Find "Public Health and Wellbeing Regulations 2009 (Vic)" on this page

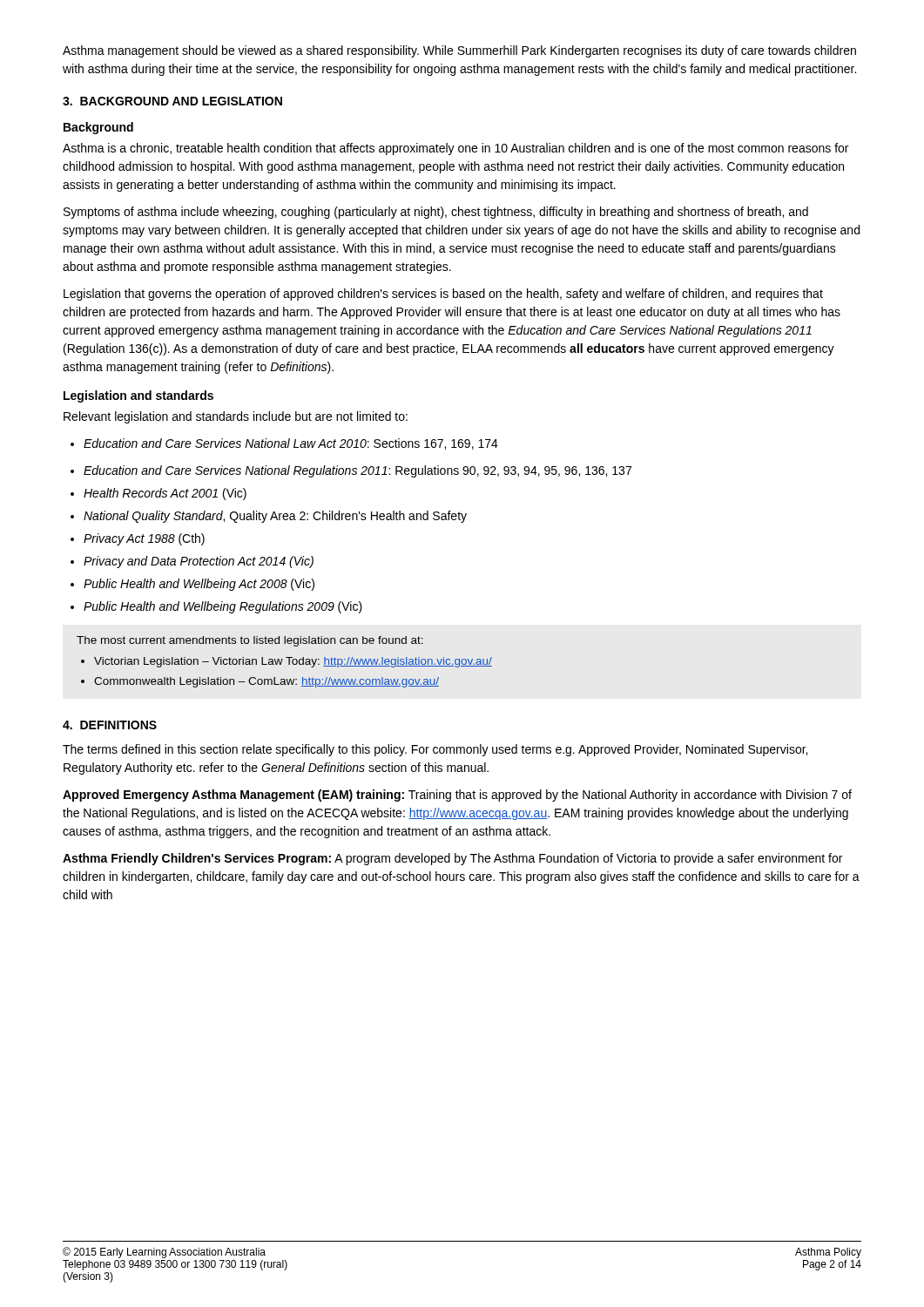(223, 607)
